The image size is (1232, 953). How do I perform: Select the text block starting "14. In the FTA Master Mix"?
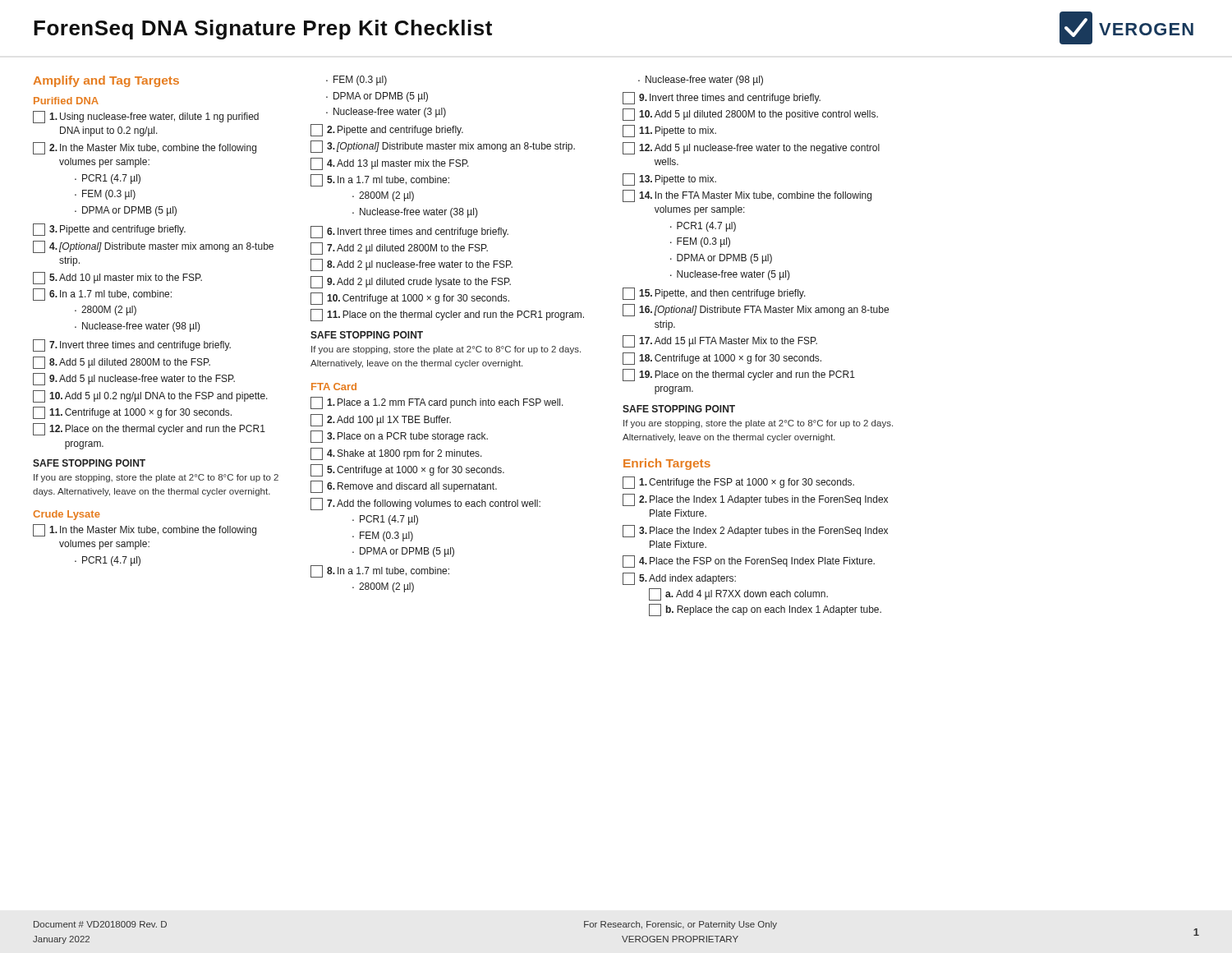click(747, 196)
